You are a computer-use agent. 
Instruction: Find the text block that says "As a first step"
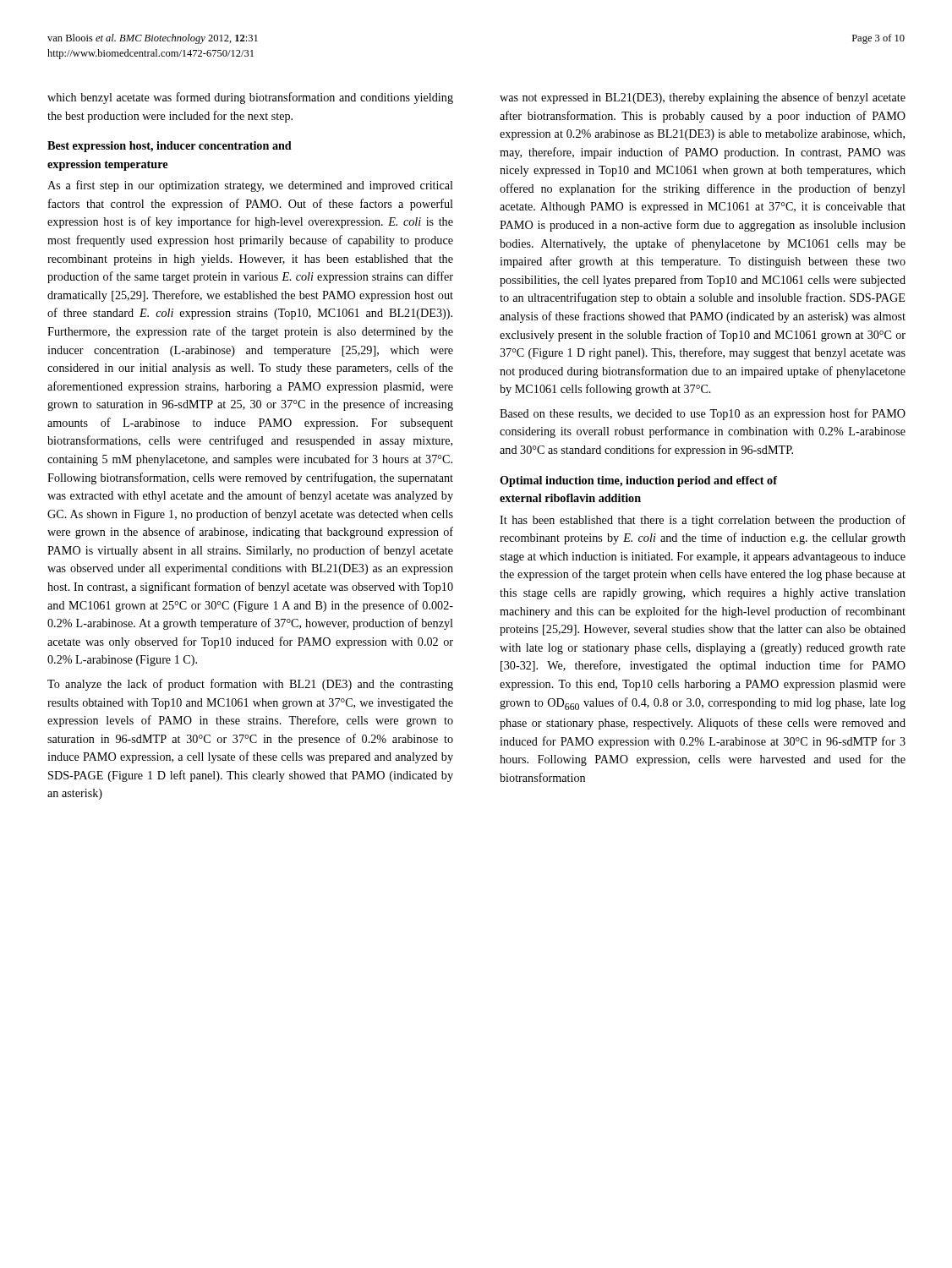point(250,490)
